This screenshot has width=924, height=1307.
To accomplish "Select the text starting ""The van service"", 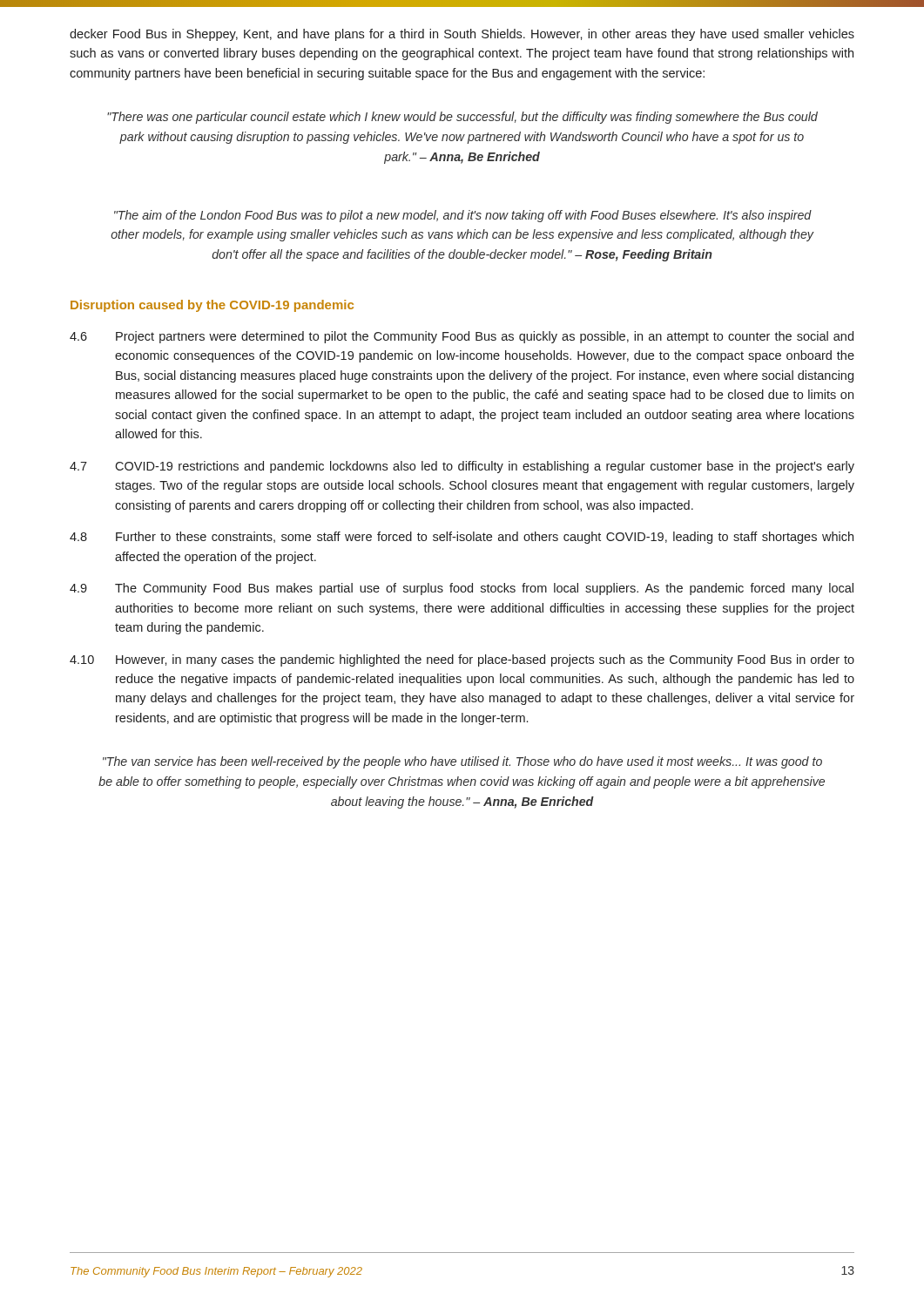I will tap(462, 782).
